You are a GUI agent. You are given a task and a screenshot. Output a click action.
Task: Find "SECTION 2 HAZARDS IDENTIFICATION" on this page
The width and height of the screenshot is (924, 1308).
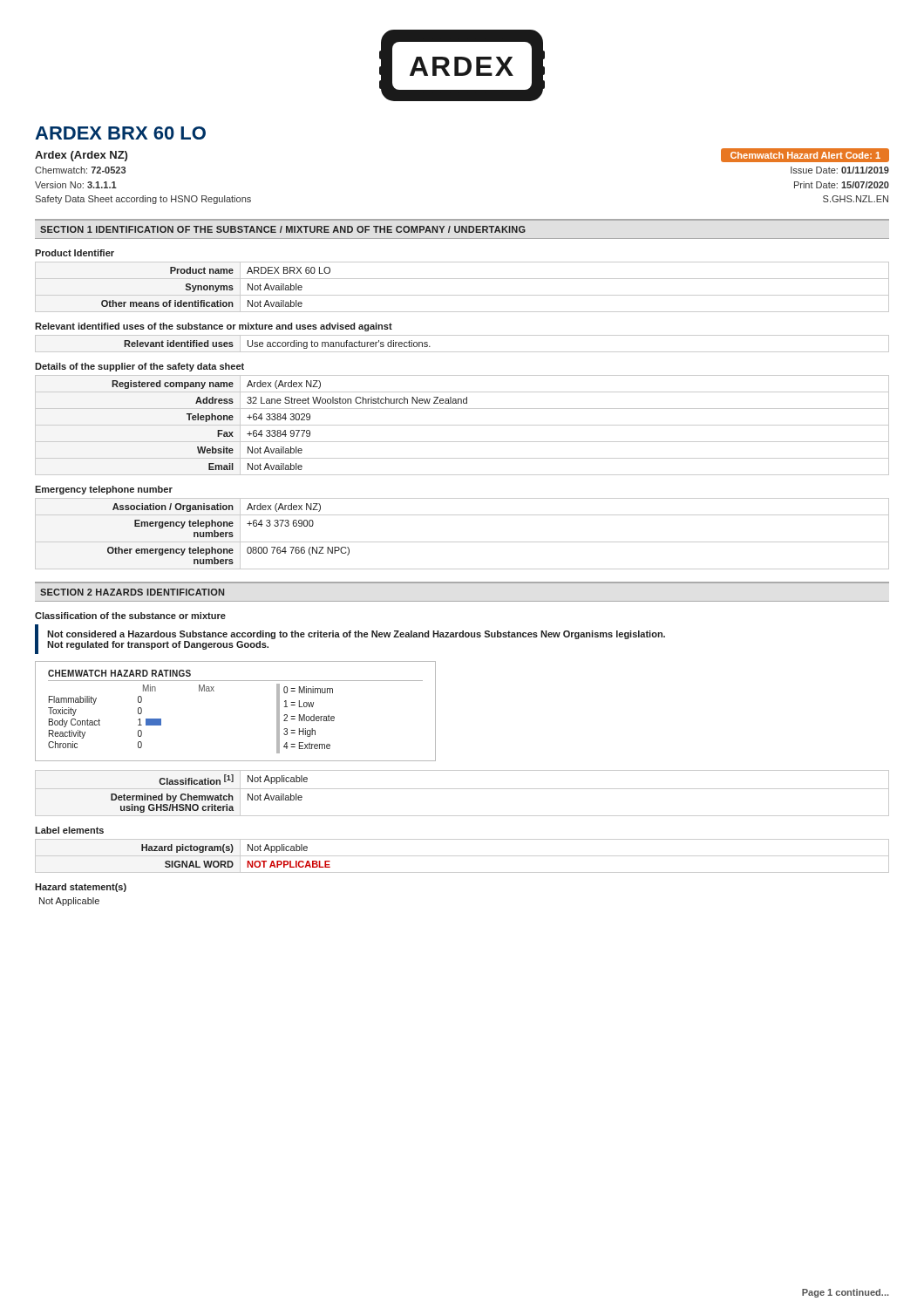pyautogui.click(x=133, y=592)
